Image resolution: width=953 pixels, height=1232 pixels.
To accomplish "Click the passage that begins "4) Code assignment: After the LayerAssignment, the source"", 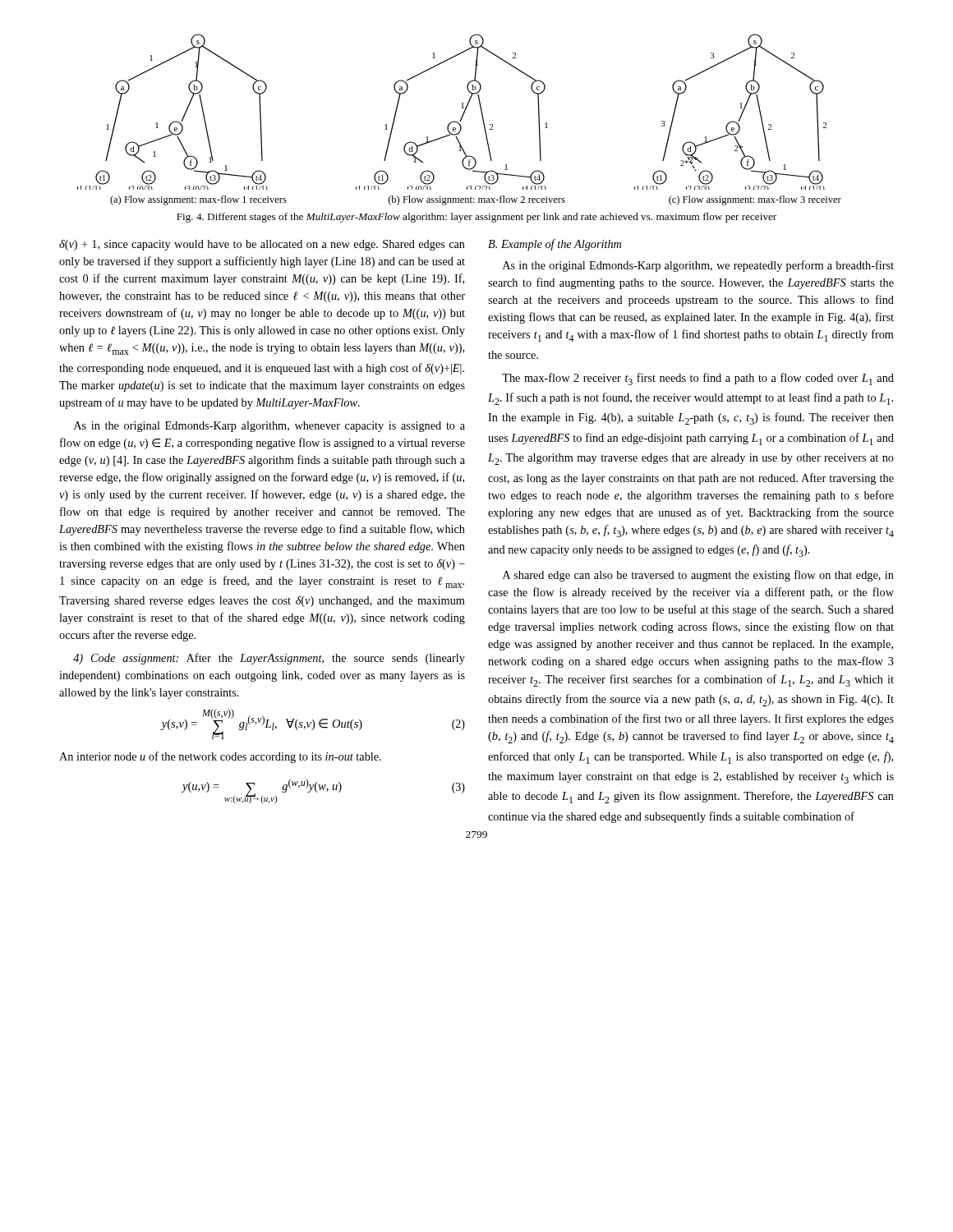I will pos(262,676).
